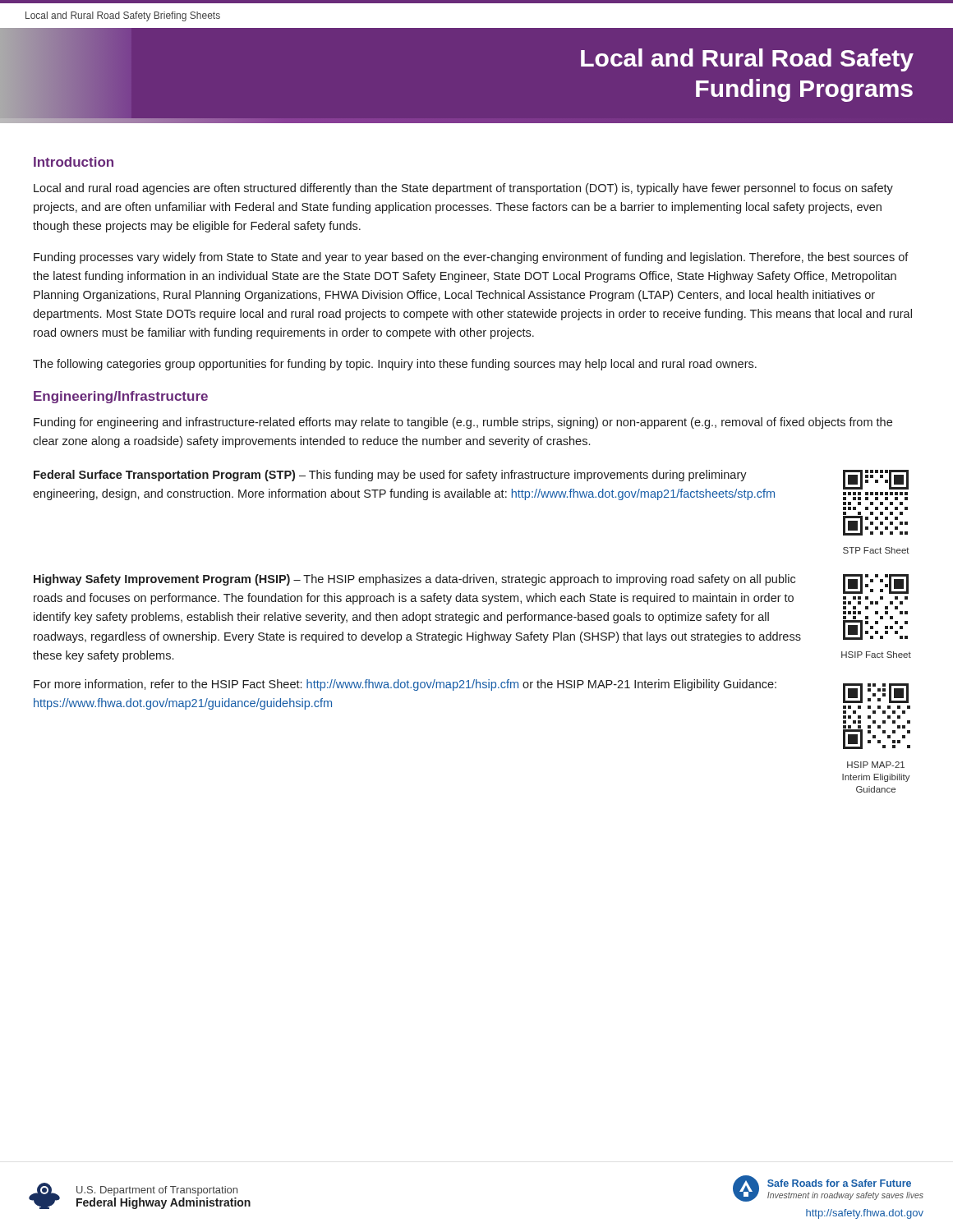Navigate to the block starting "Funding for engineering and infrastructure-related"
Image resolution: width=953 pixels, height=1232 pixels.
(463, 431)
